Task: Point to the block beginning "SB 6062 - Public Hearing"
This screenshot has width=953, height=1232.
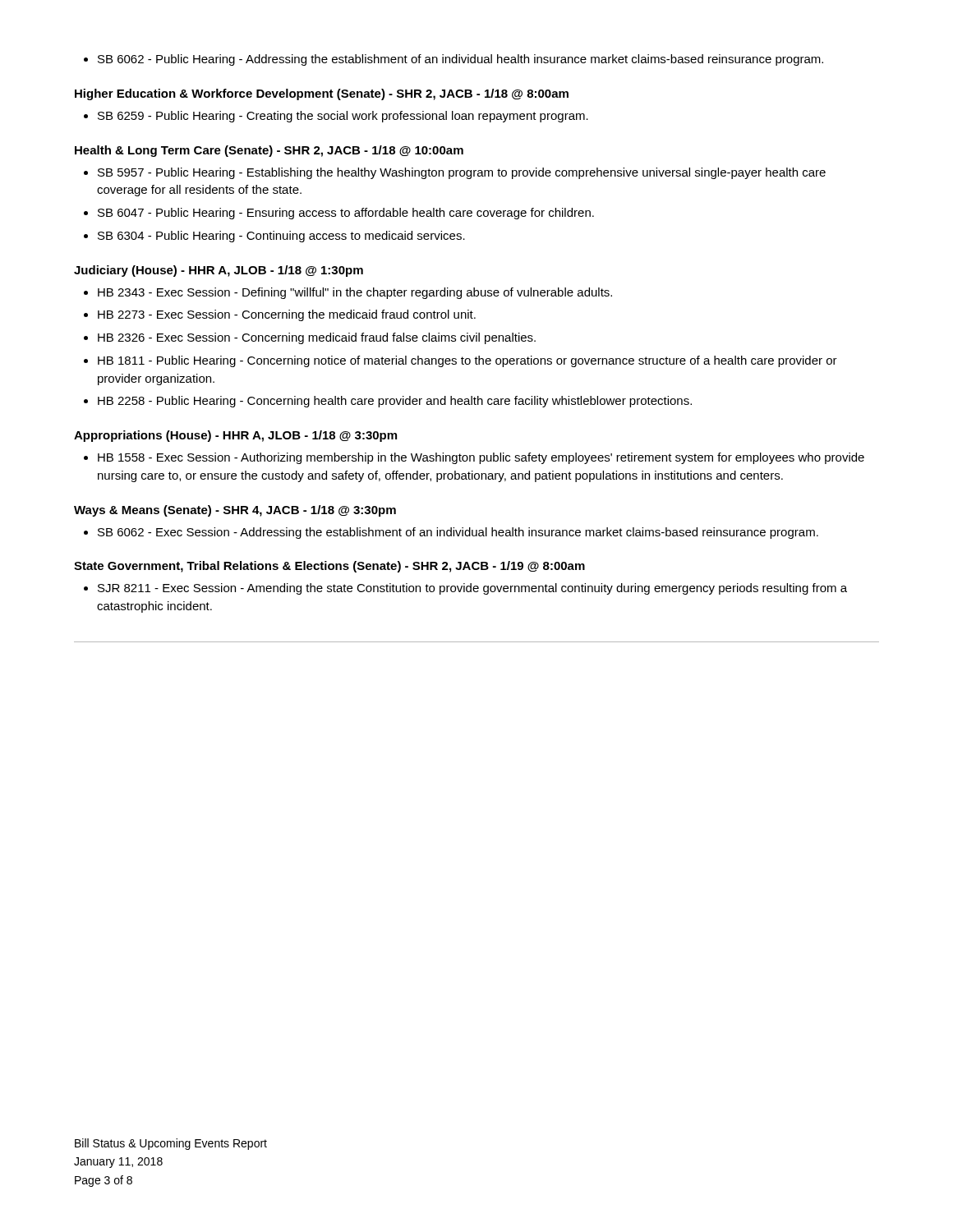Action: pyautogui.click(x=476, y=59)
